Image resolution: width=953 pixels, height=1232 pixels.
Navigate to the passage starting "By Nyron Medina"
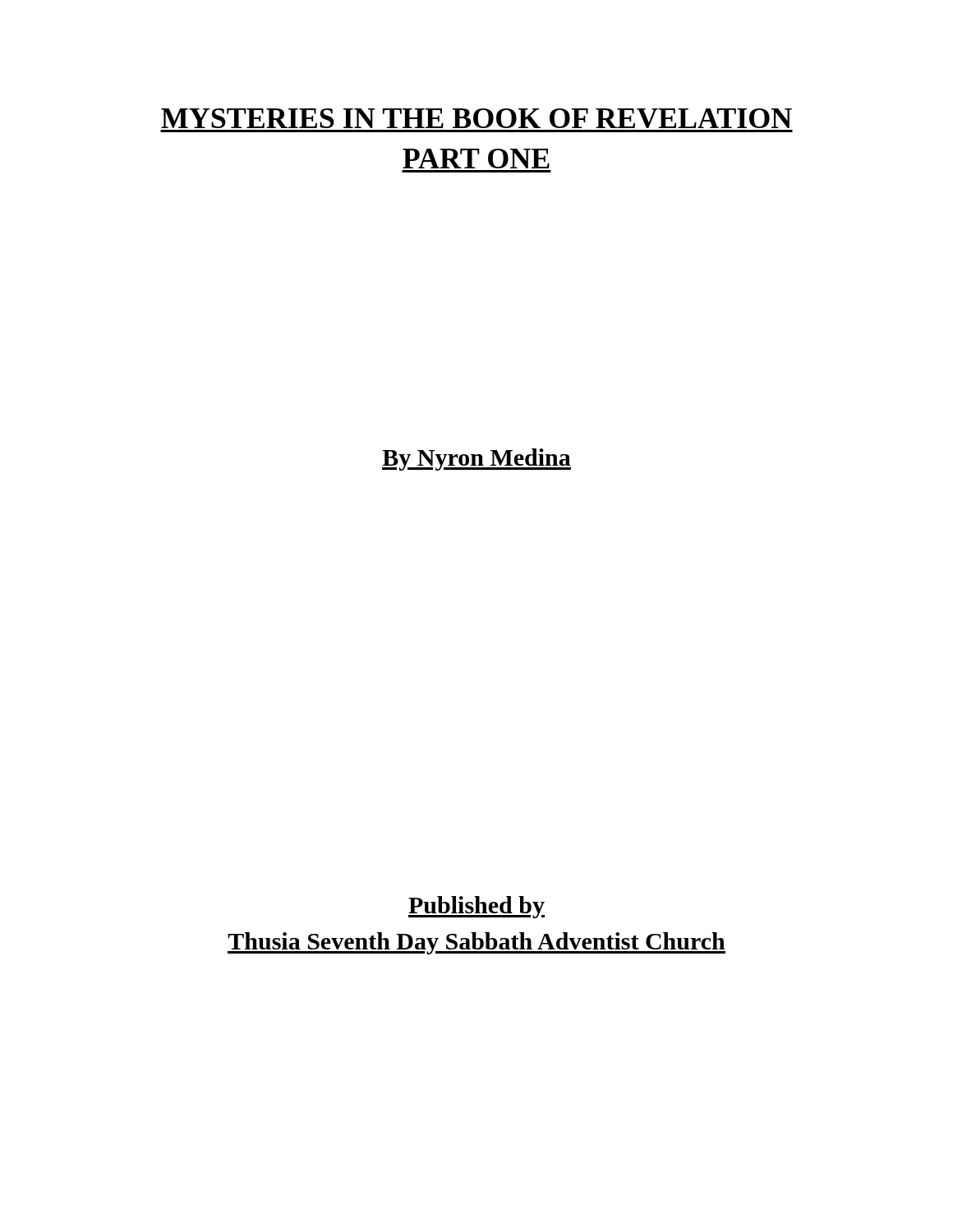[x=476, y=458]
